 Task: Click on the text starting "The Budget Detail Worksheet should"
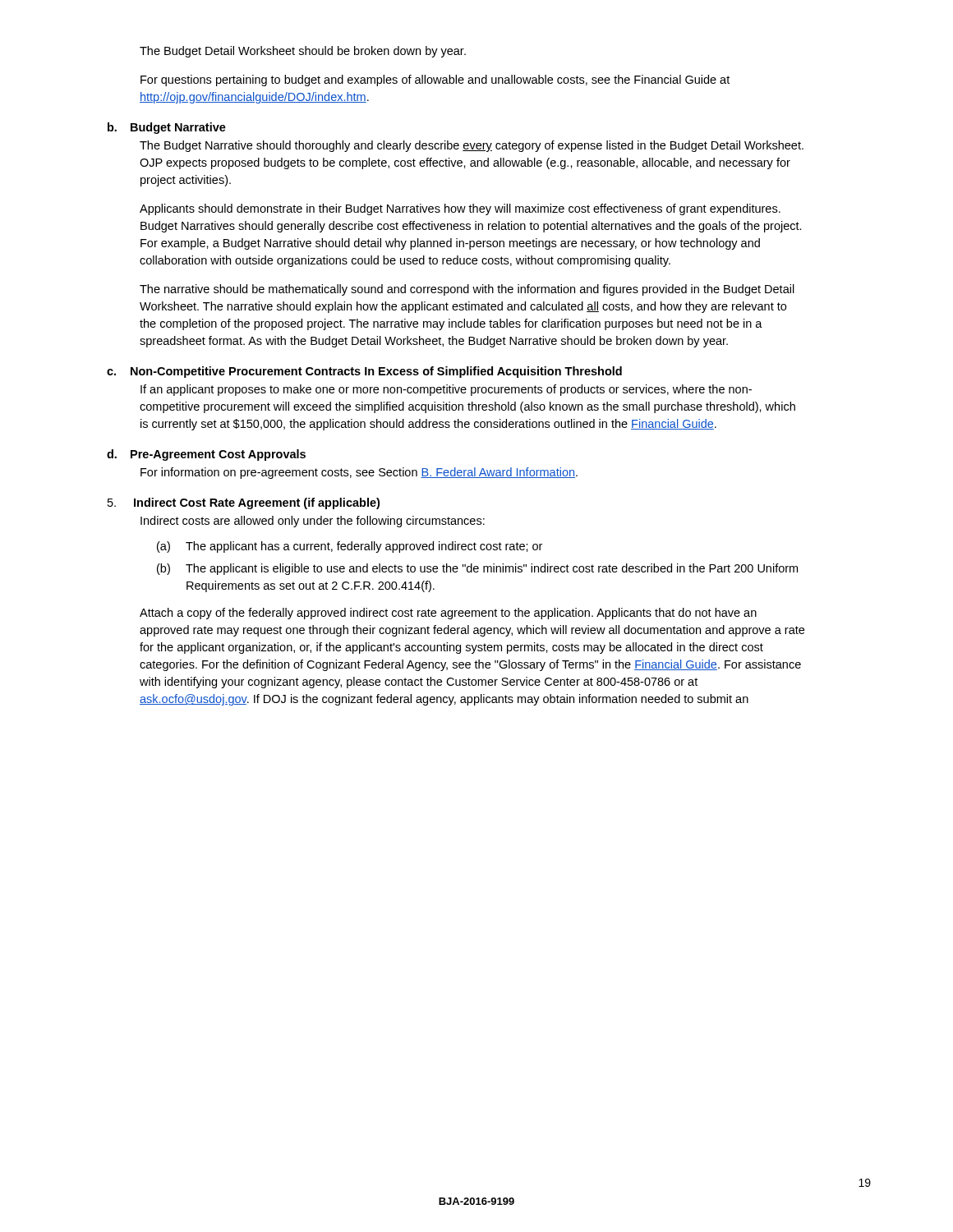click(x=472, y=51)
